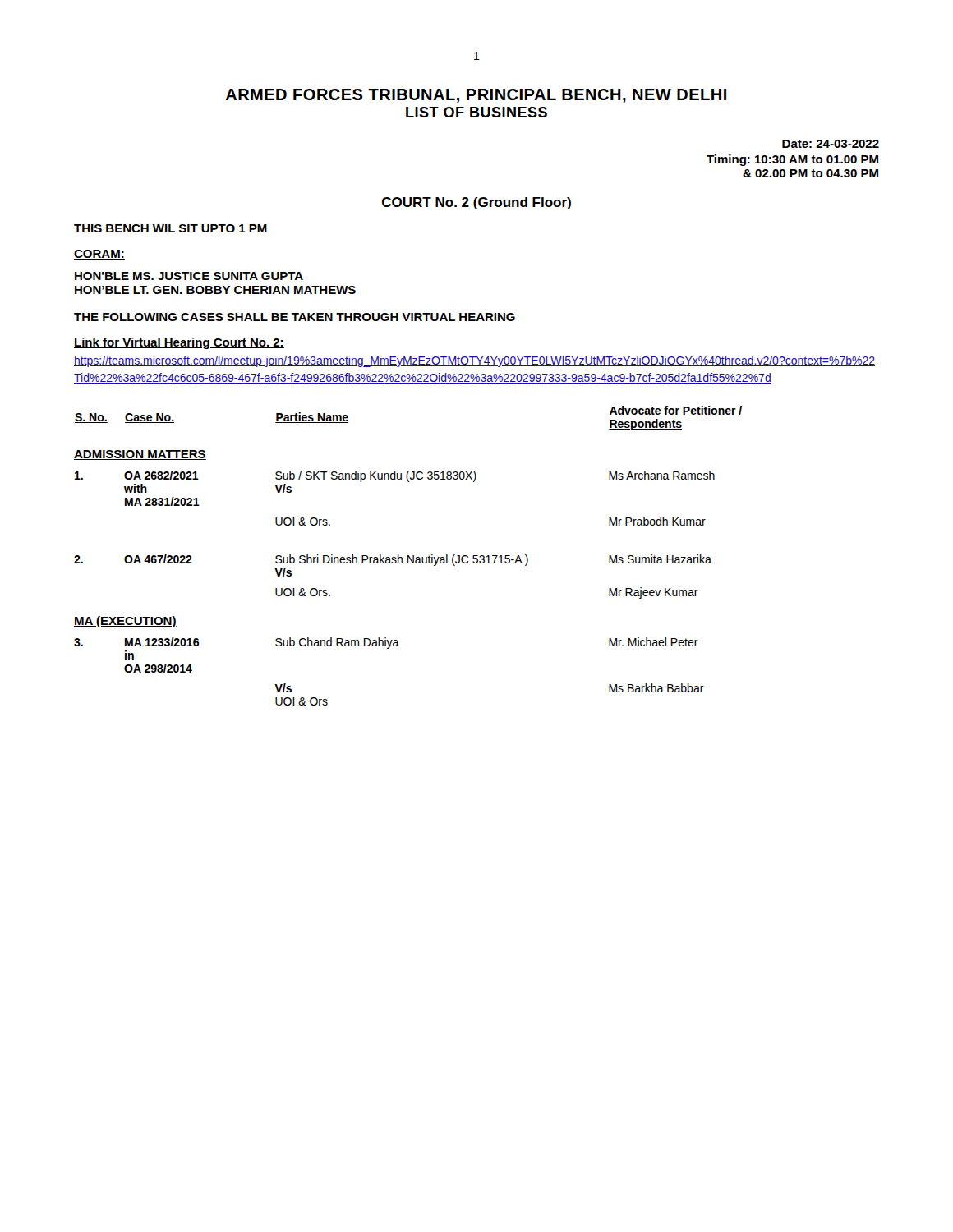Viewport: 953px width, 1232px height.
Task: Locate the text block containing "THE FOLLOWING CASES SHALL BE TAKEN THROUGH VIRTUAL"
Action: point(295,317)
